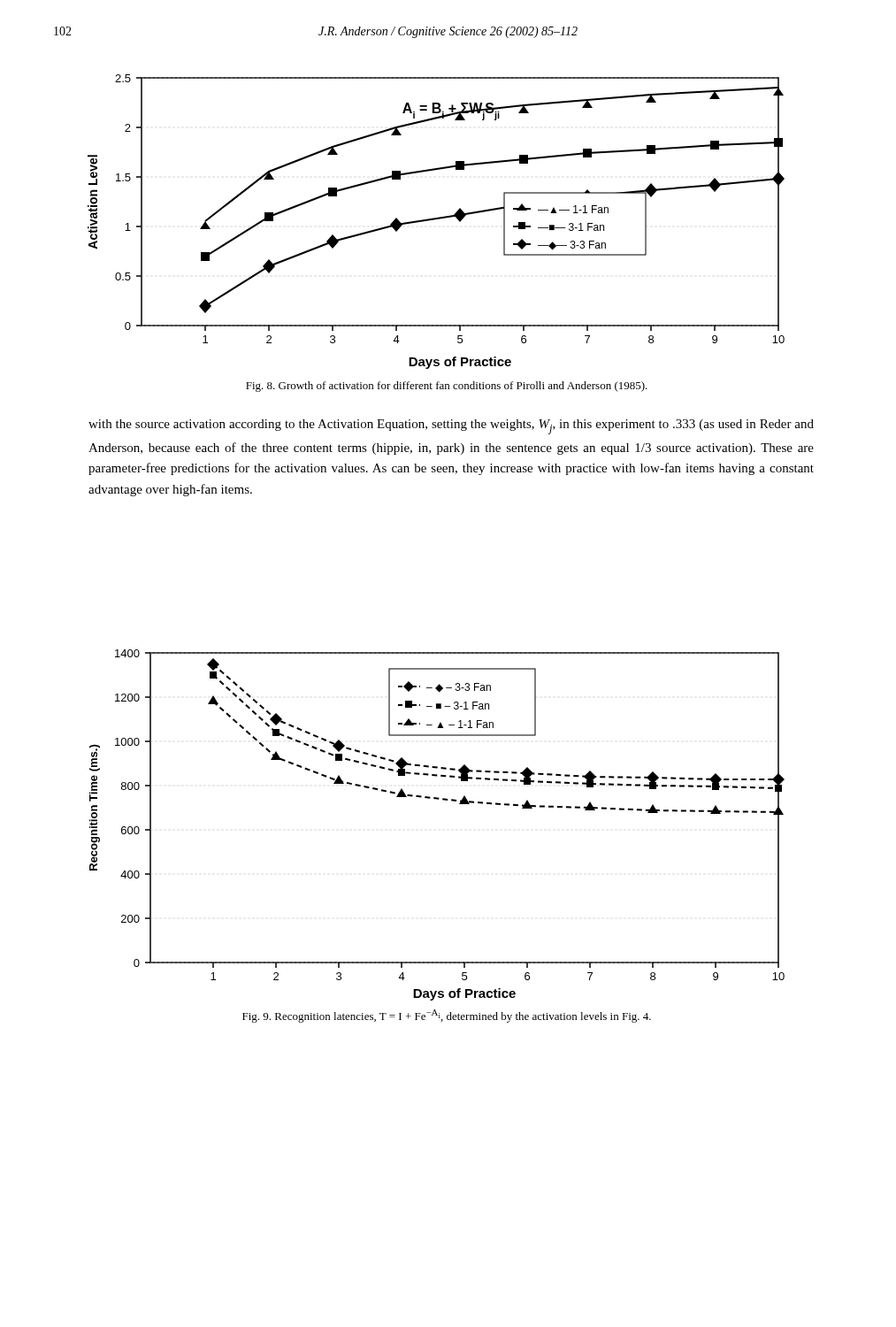Find the block on this page that starts "with the source activation according to the"
Viewport: 896px width, 1327px height.
point(451,456)
